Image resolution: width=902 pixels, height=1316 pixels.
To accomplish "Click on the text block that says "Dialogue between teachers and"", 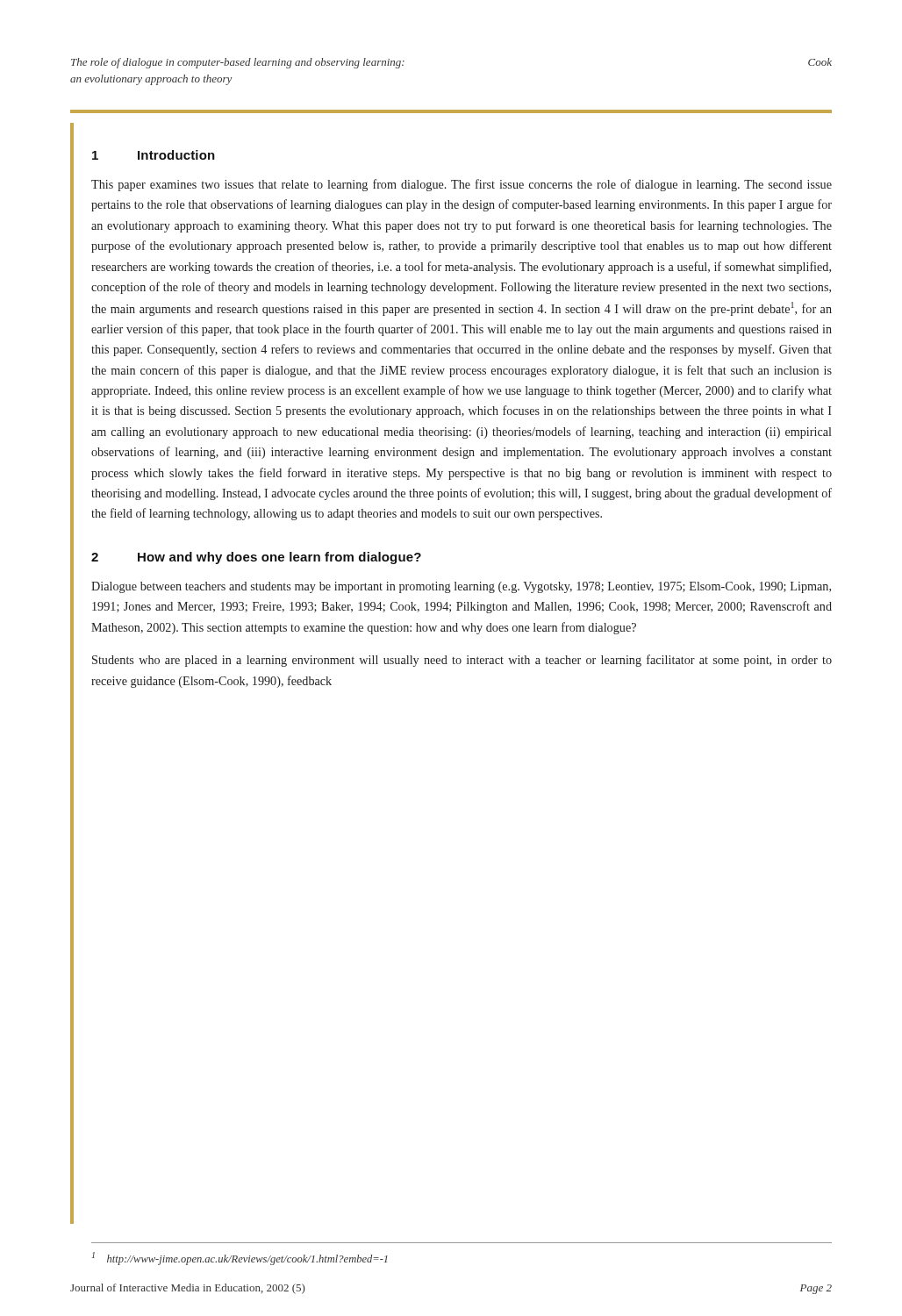I will tap(462, 606).
